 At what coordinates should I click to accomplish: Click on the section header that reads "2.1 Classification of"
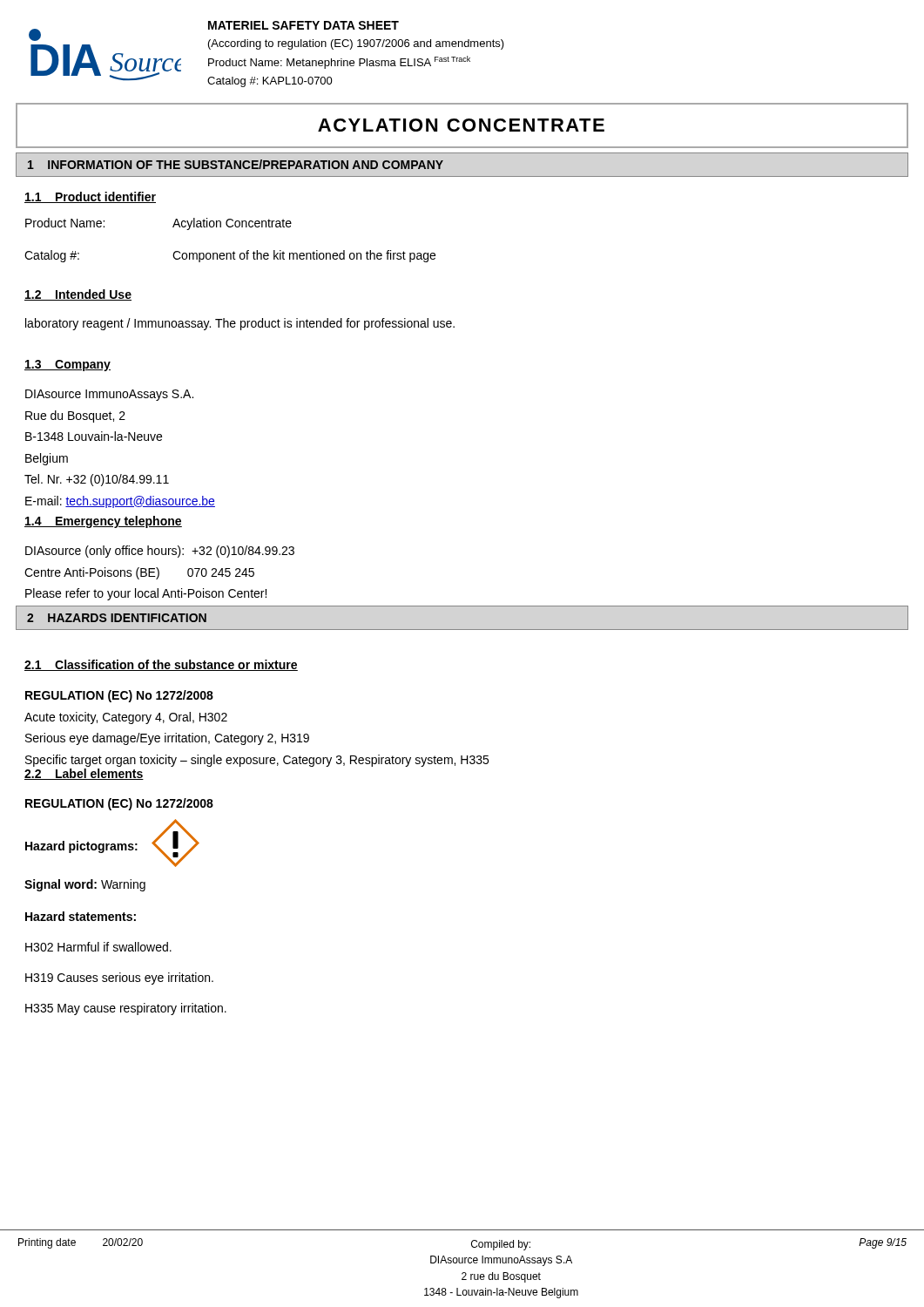(x=161, y=665)
